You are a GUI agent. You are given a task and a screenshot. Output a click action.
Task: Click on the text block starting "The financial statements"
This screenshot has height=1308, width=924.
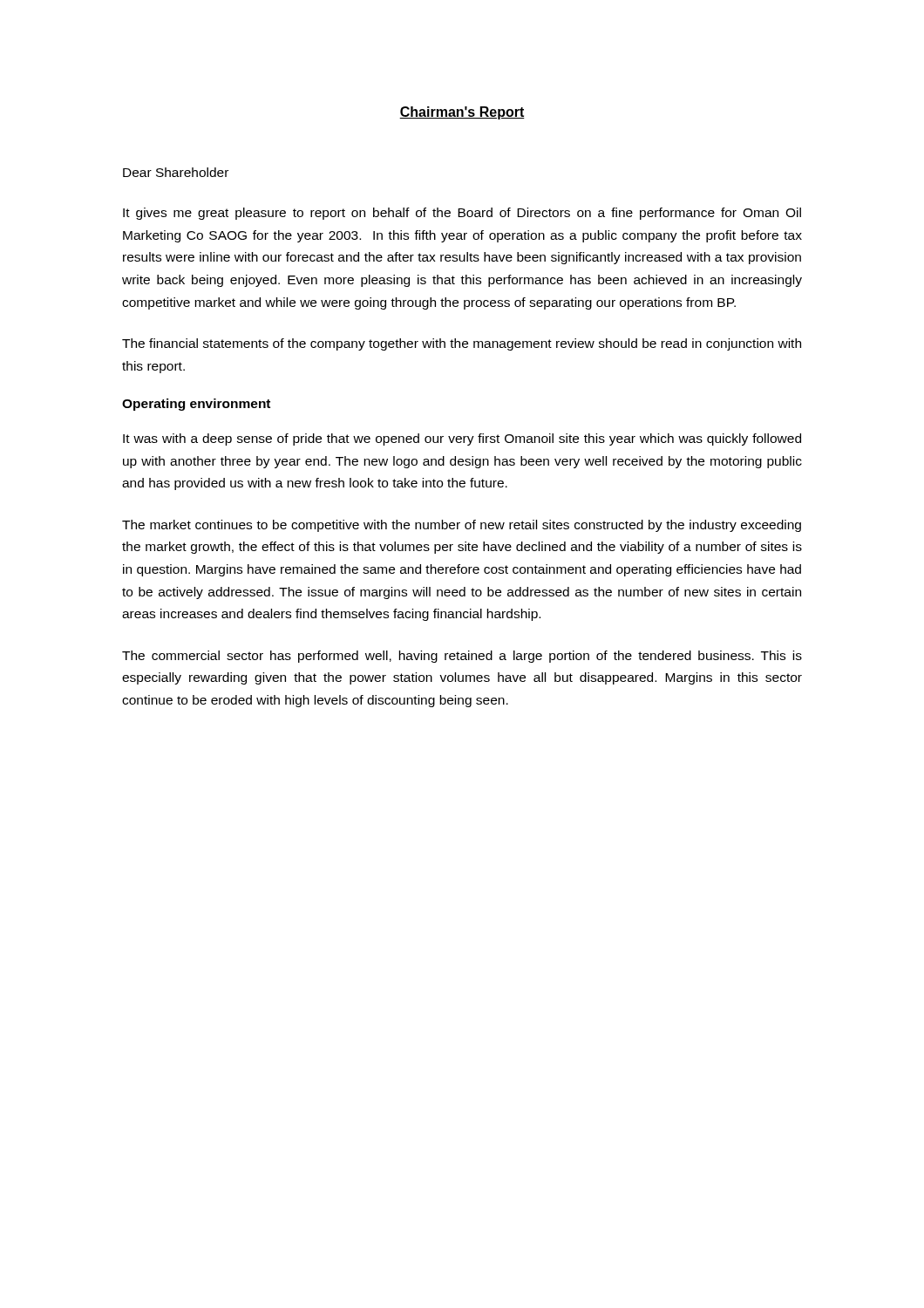pyautogui.click(x=462, y=354)
